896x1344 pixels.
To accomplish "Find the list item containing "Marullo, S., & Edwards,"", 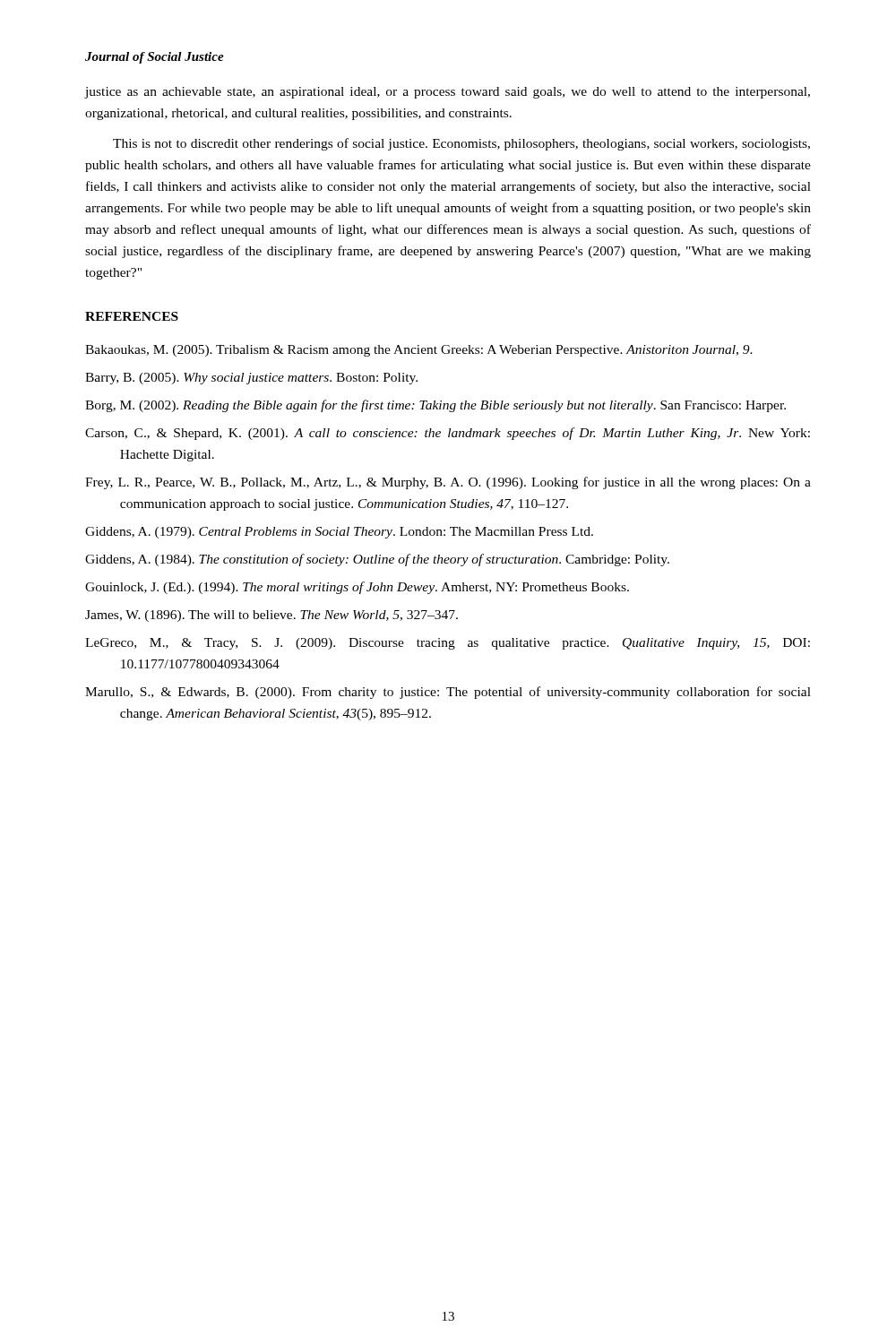I will pos(448,702).
